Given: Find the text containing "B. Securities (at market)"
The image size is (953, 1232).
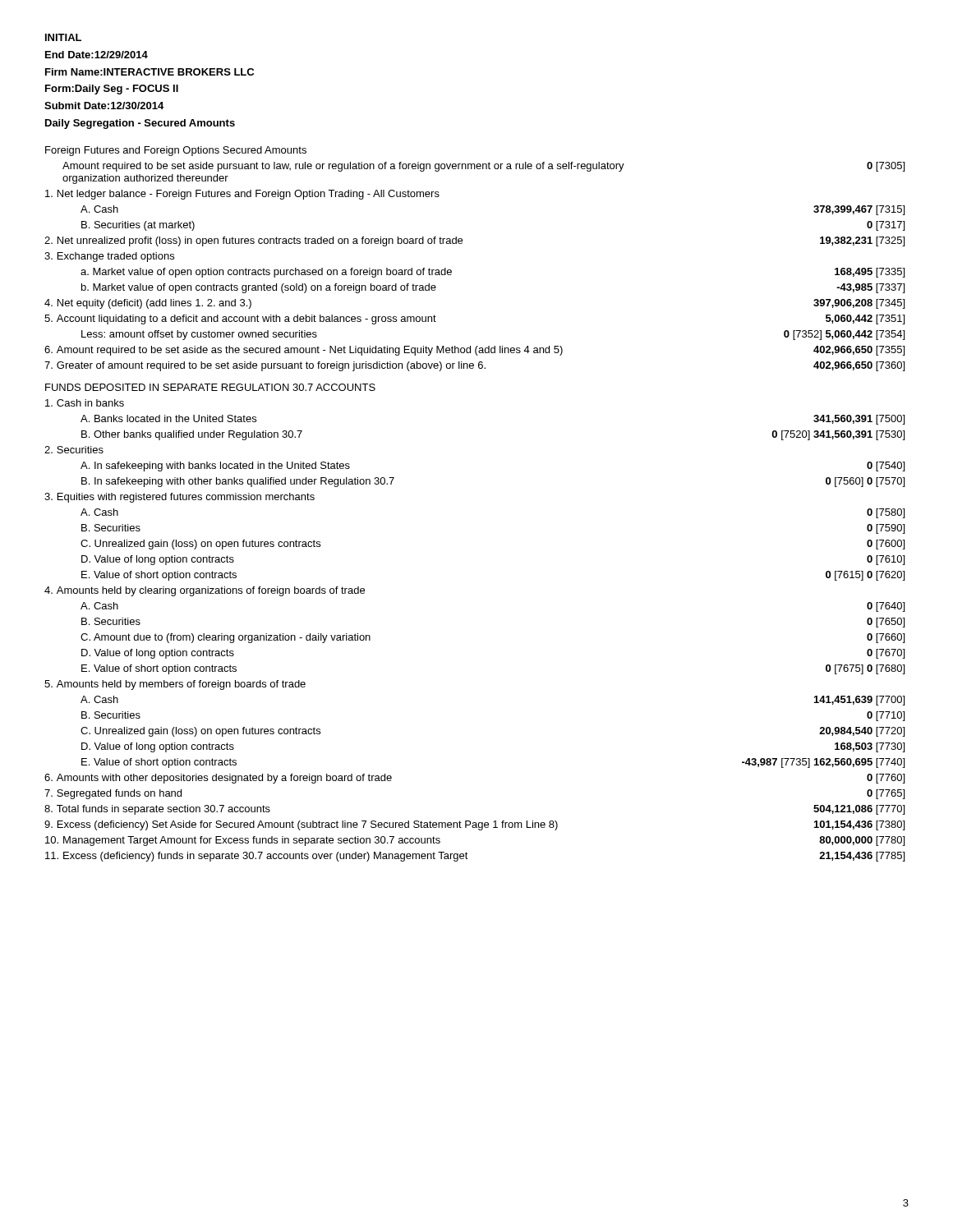Looking at the screenshot, I should tap(138, 224).
